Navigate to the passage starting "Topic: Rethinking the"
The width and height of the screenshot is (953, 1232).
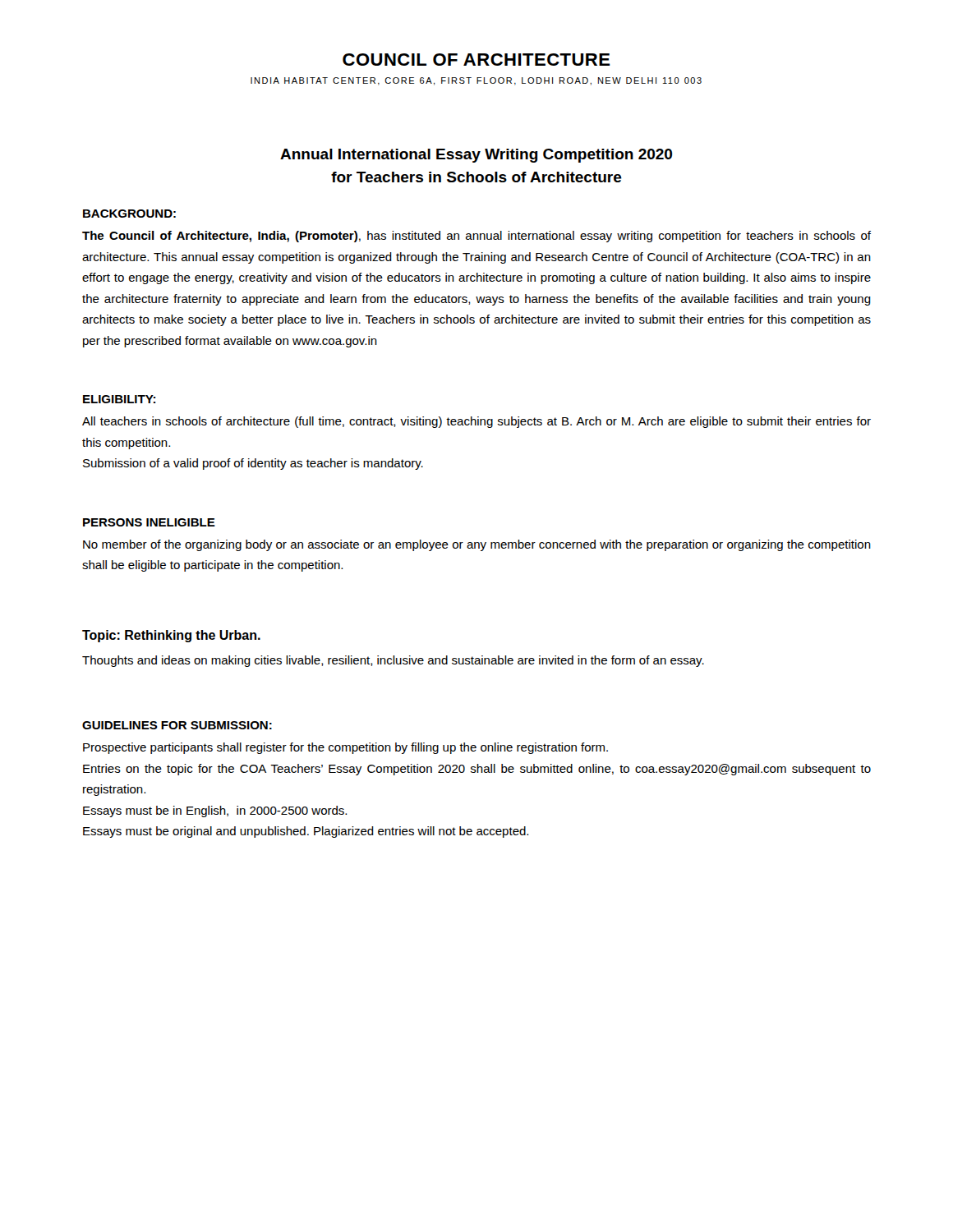tap(171, 635)
